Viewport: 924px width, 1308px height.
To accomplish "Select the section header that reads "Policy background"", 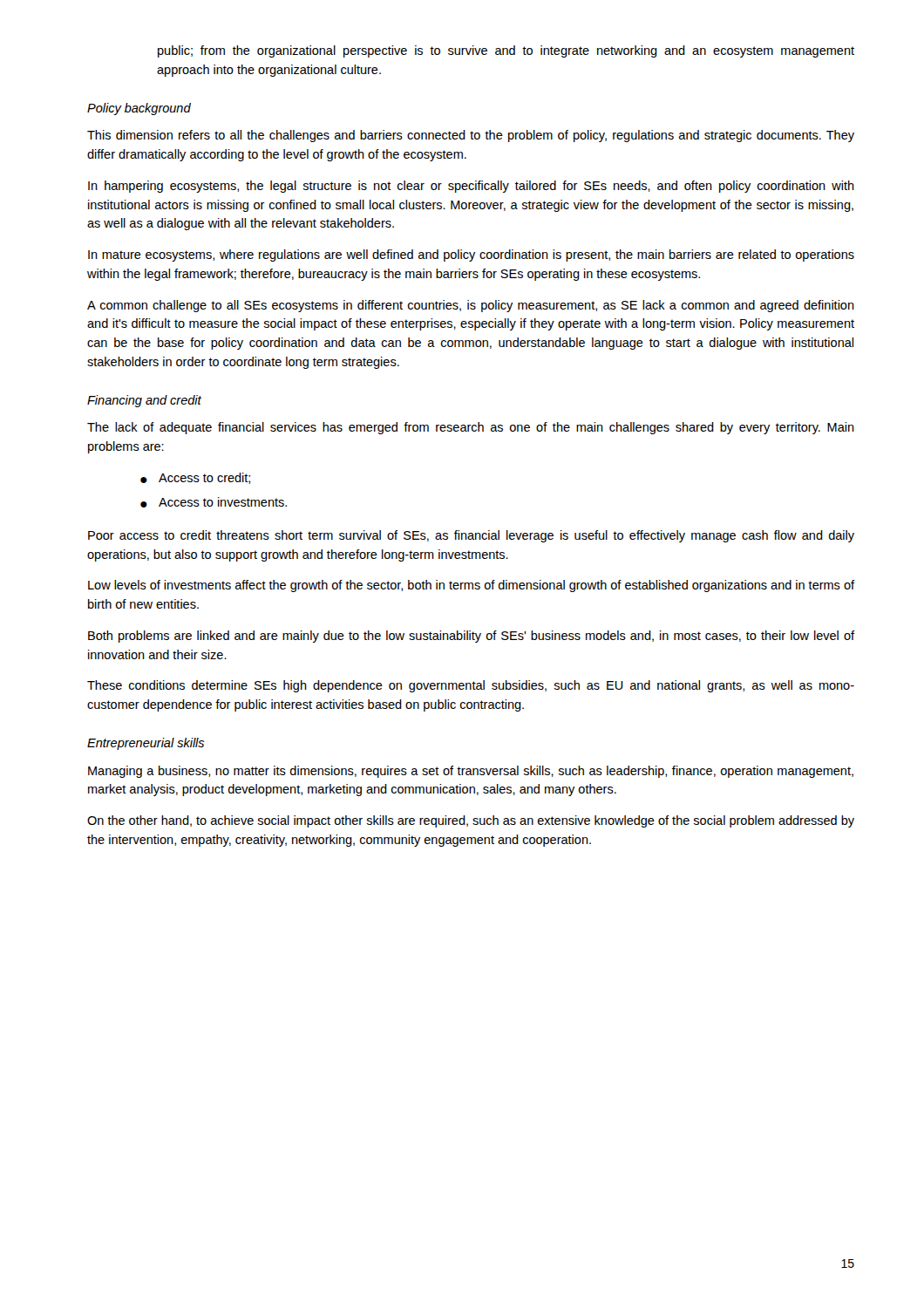I will coord(139,108).
